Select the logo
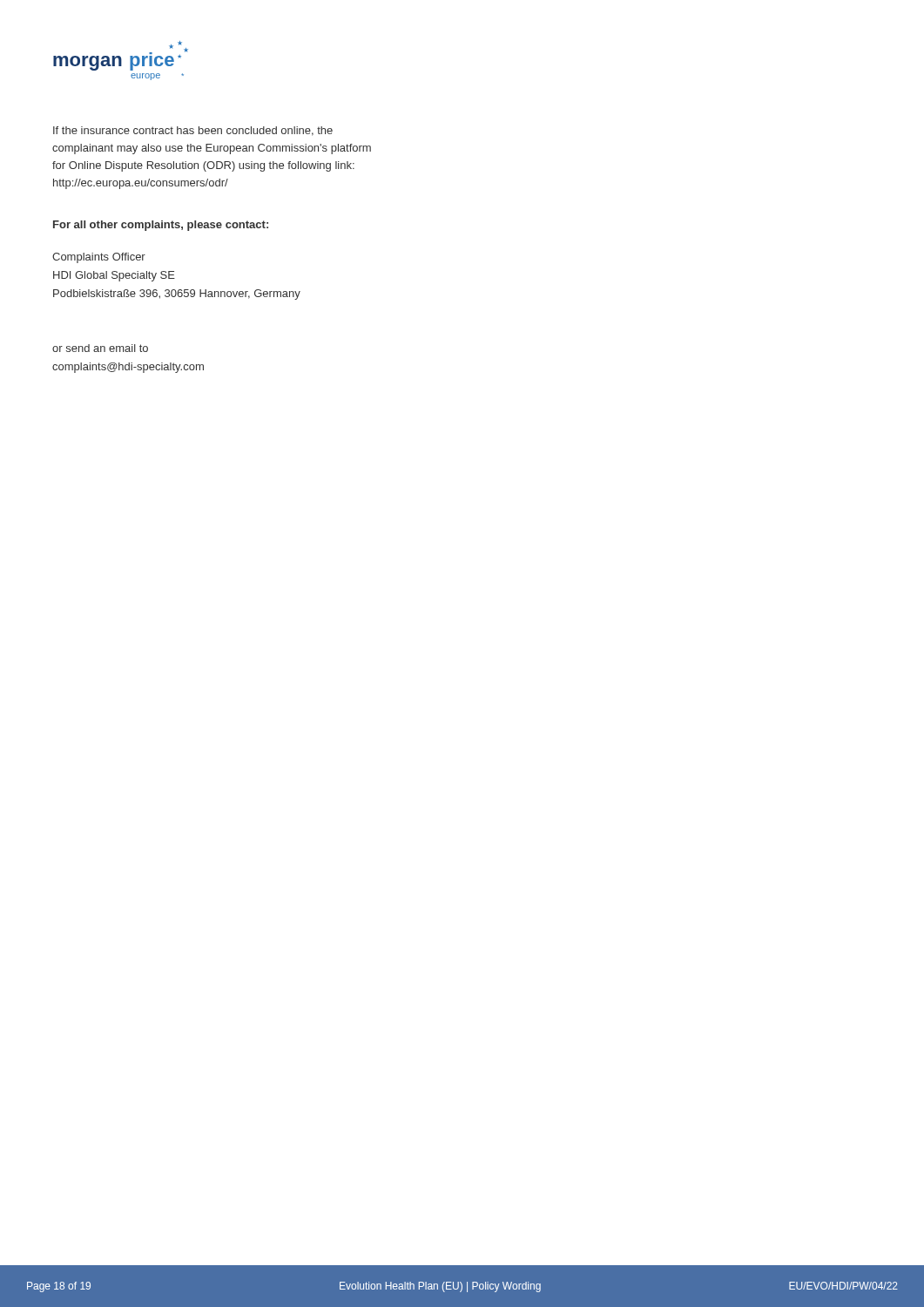The width and height of the screenshot is (924, 1307). pyautogui.click(x=122, y=62)
